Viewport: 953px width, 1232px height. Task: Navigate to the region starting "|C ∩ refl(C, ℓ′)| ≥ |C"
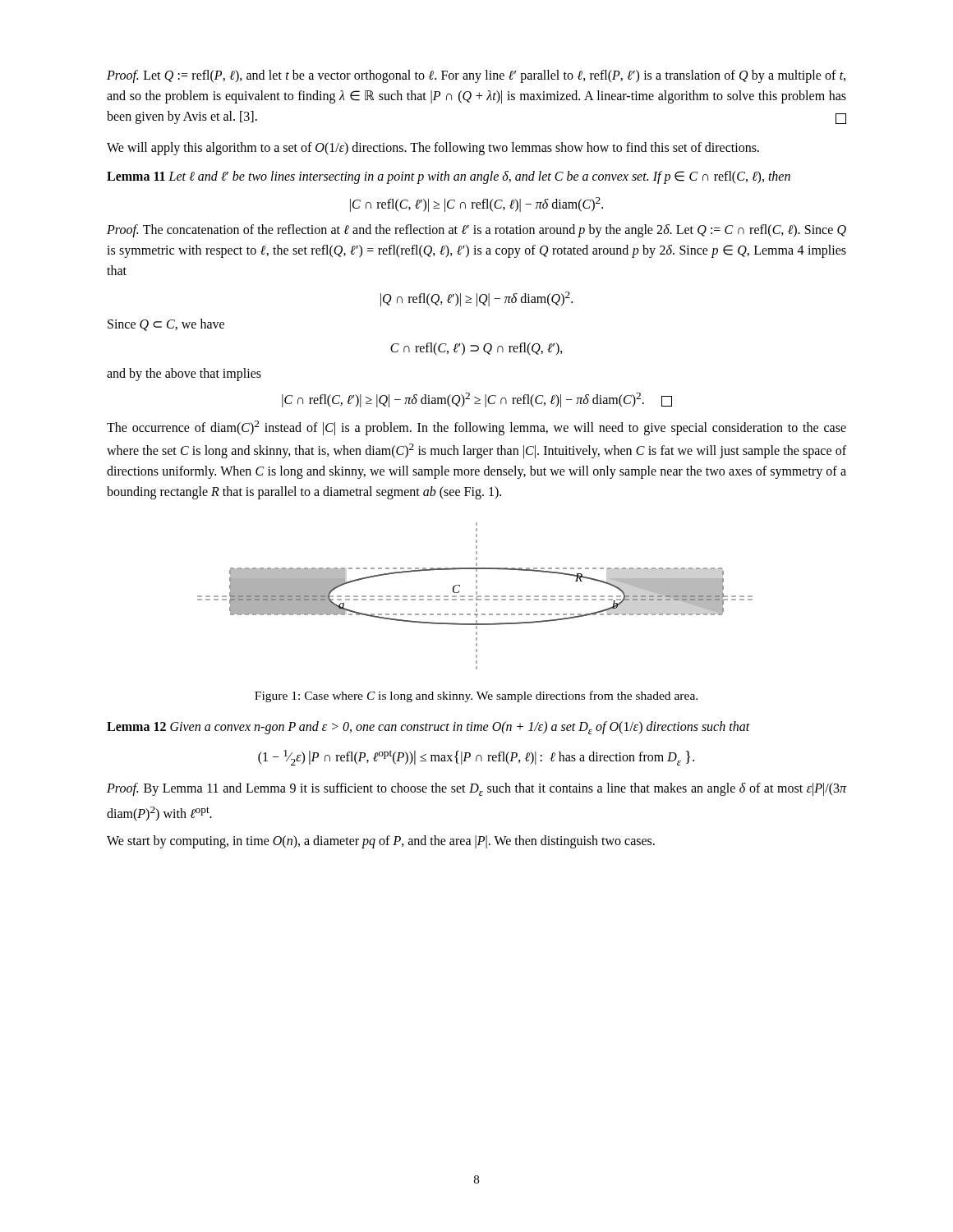click(x=476, y=203)
